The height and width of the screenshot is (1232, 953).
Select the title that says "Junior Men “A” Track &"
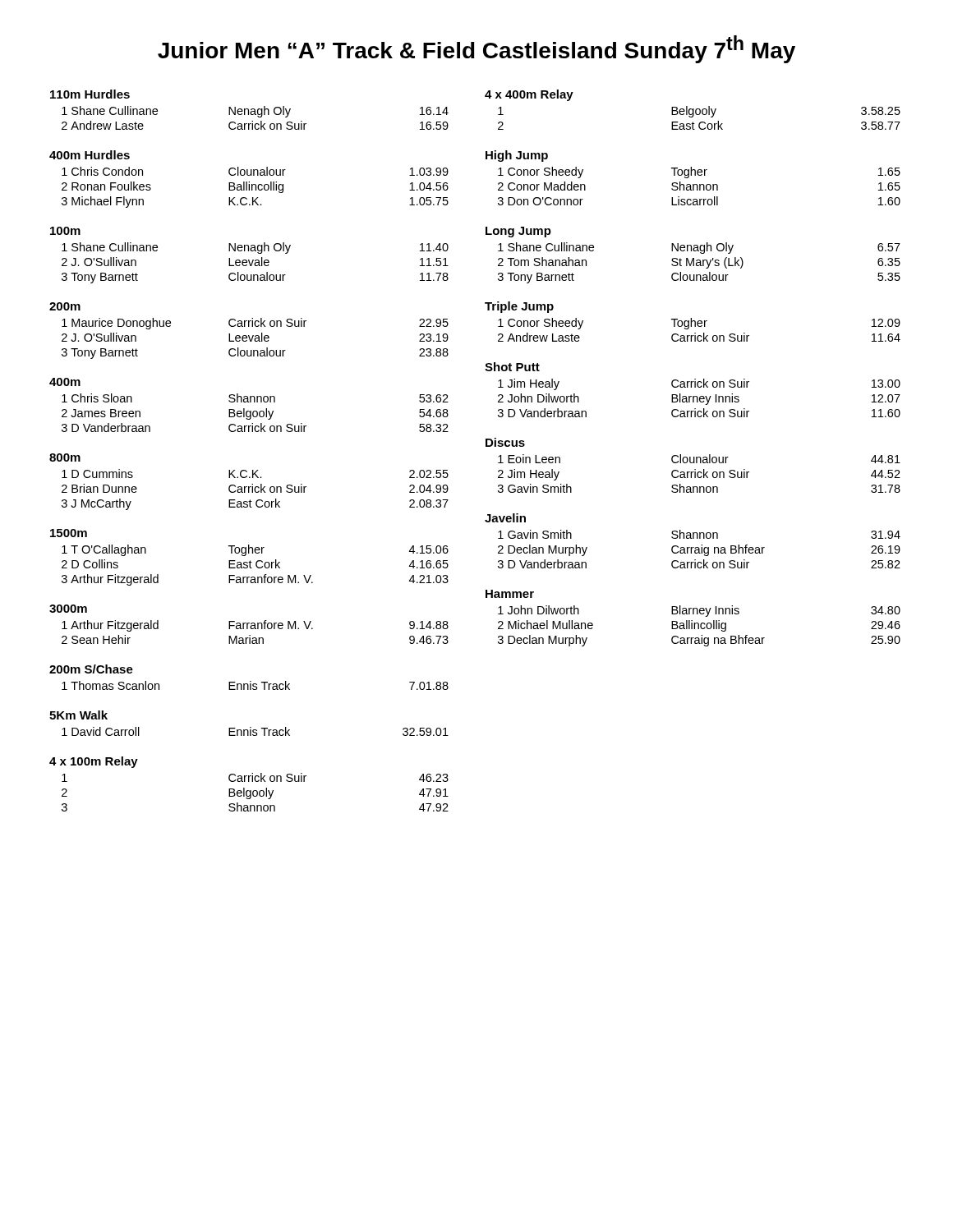coord(476,49)
